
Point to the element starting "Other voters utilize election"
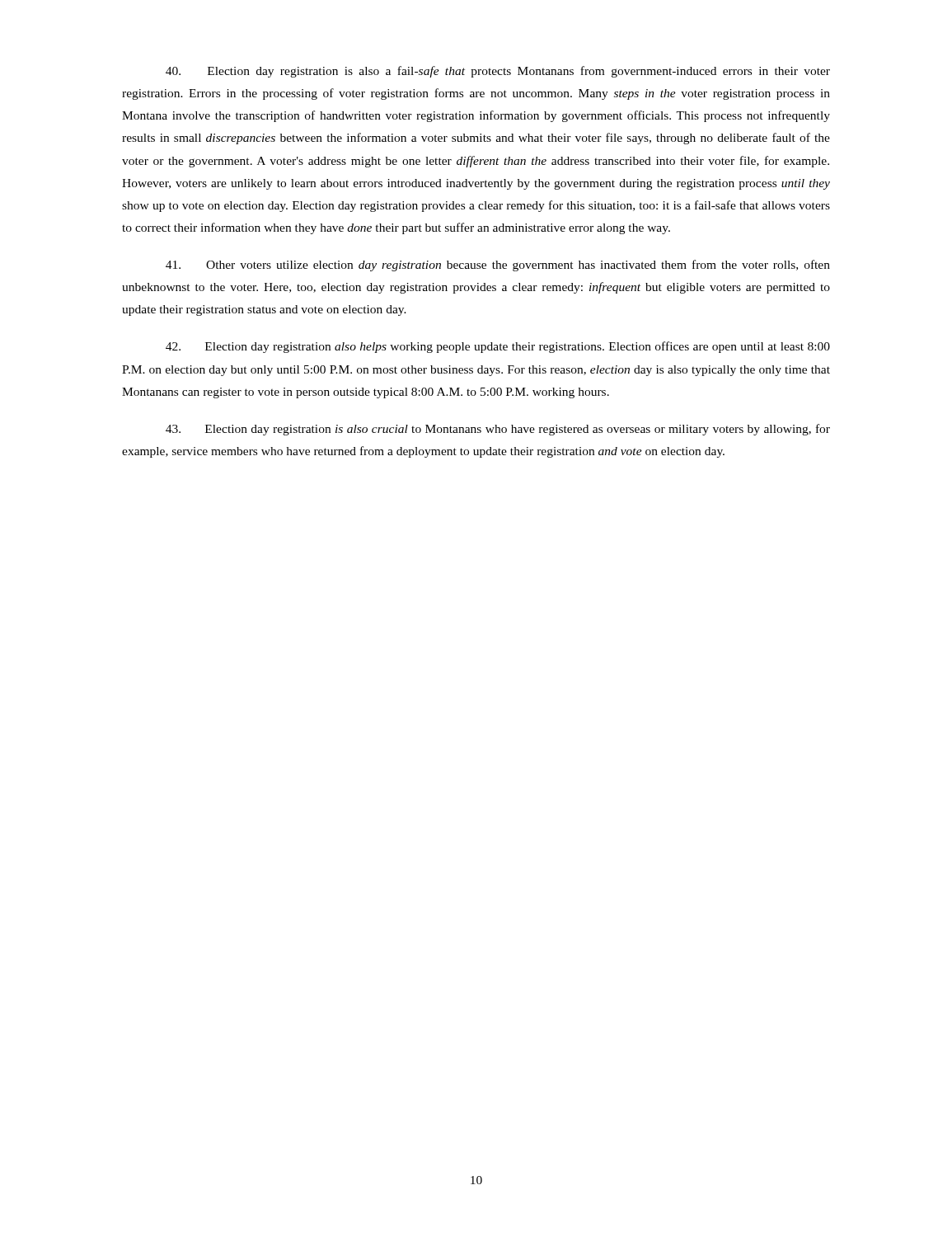(x=476, y=285)
